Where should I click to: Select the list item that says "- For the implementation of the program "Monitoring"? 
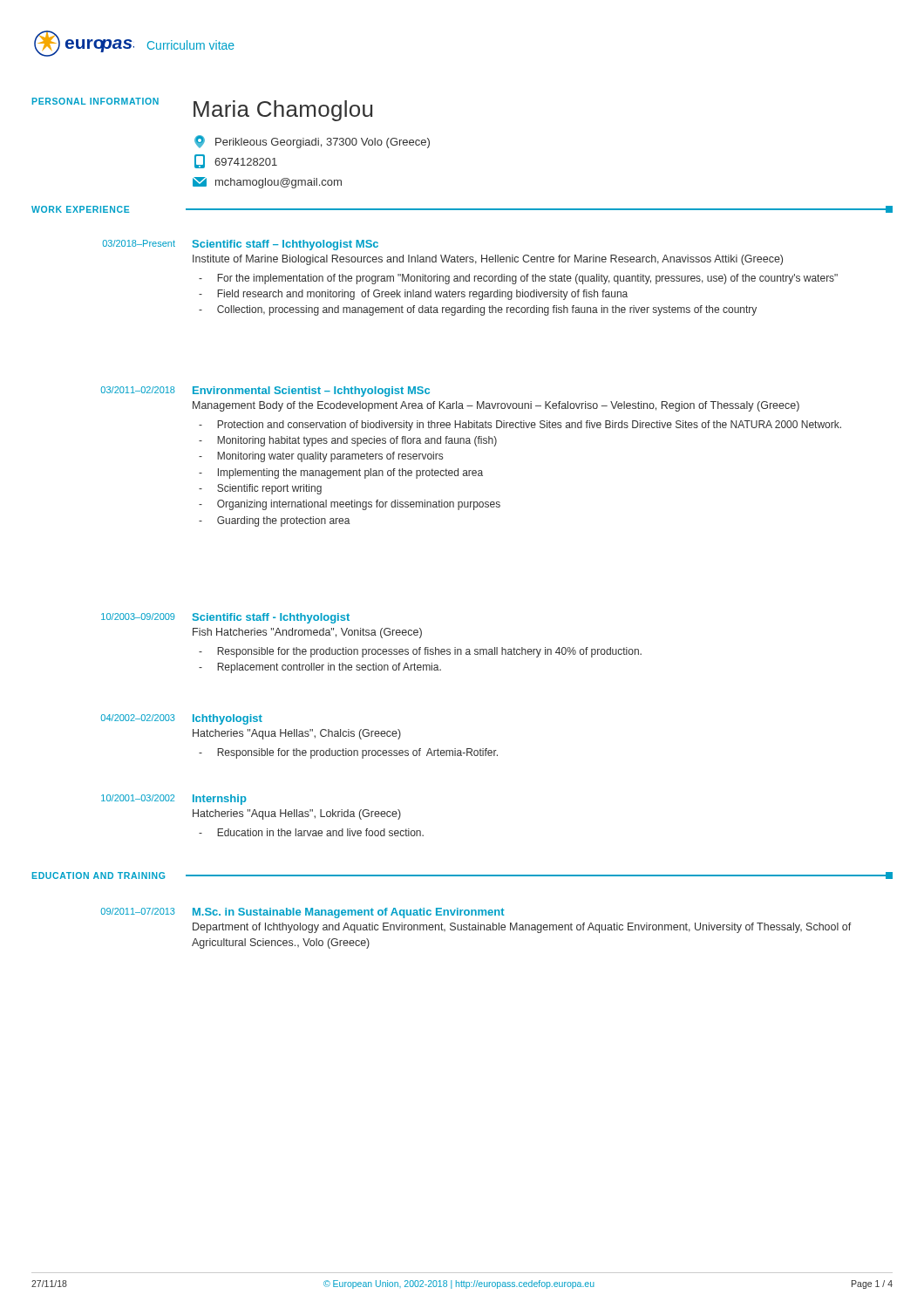(518, 278)
